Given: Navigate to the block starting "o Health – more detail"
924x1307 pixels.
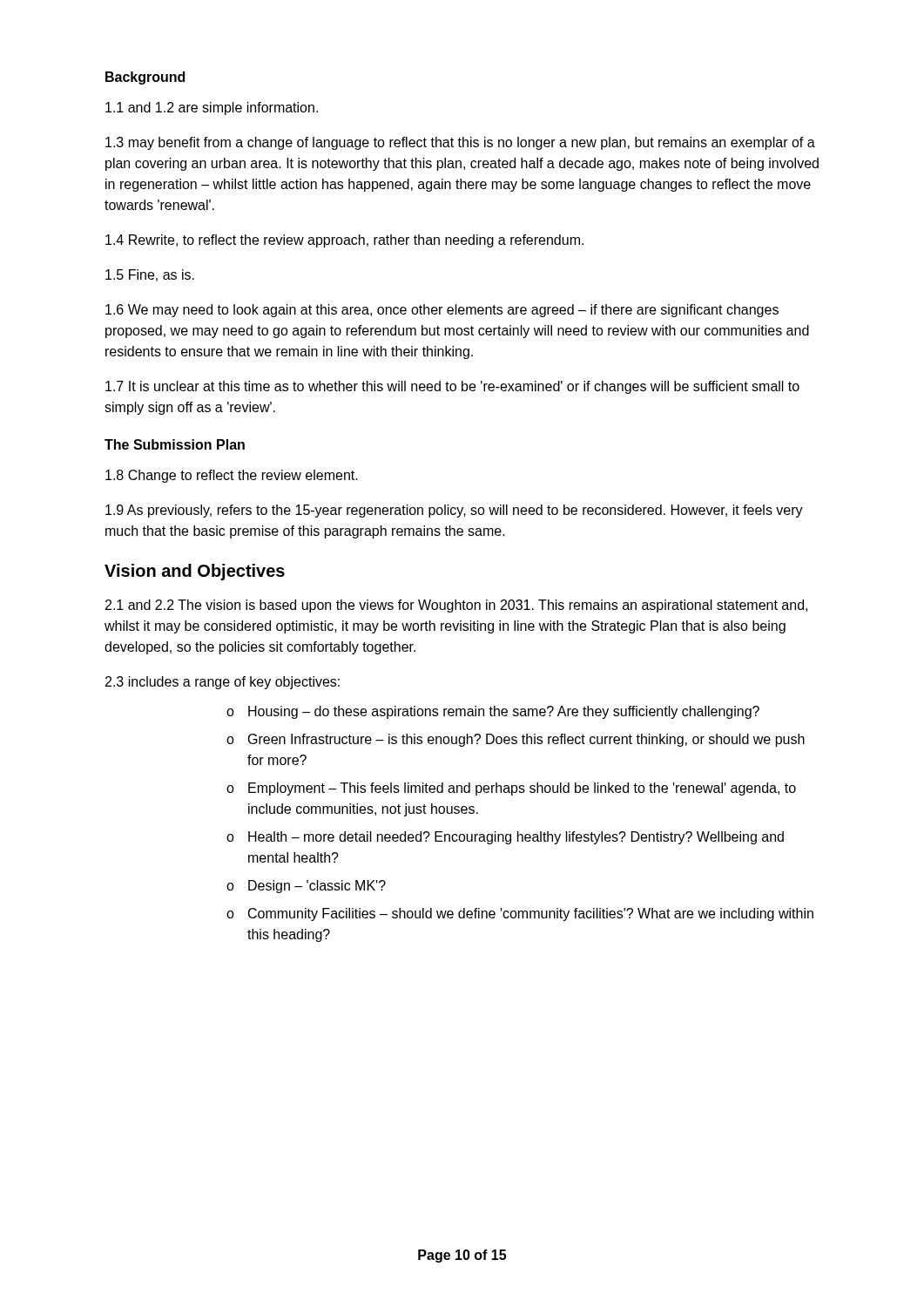Looking at the screenshot, I should coord(506,846).
